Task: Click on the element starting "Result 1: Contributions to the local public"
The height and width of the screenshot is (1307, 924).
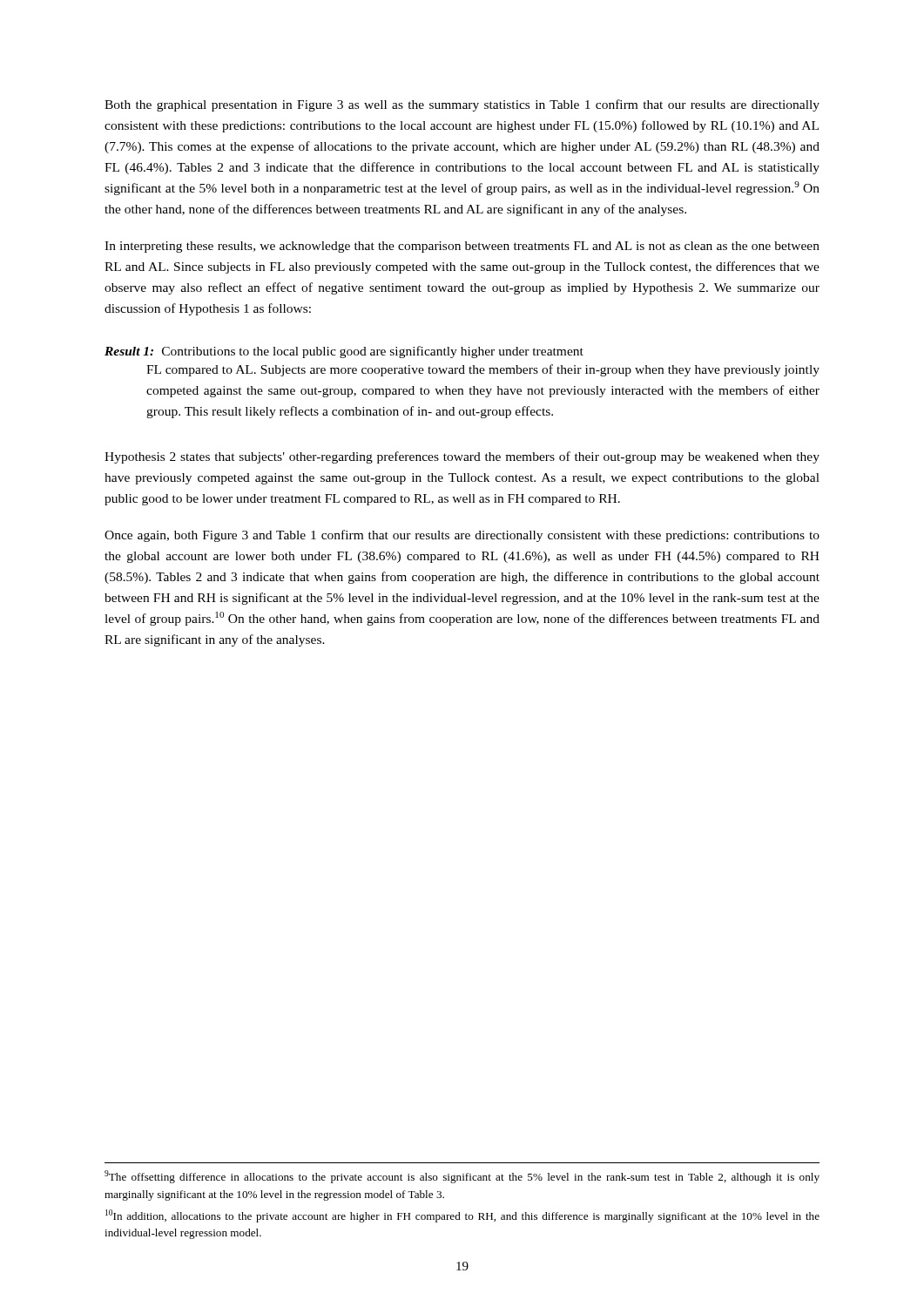Action: pos(462,383)
